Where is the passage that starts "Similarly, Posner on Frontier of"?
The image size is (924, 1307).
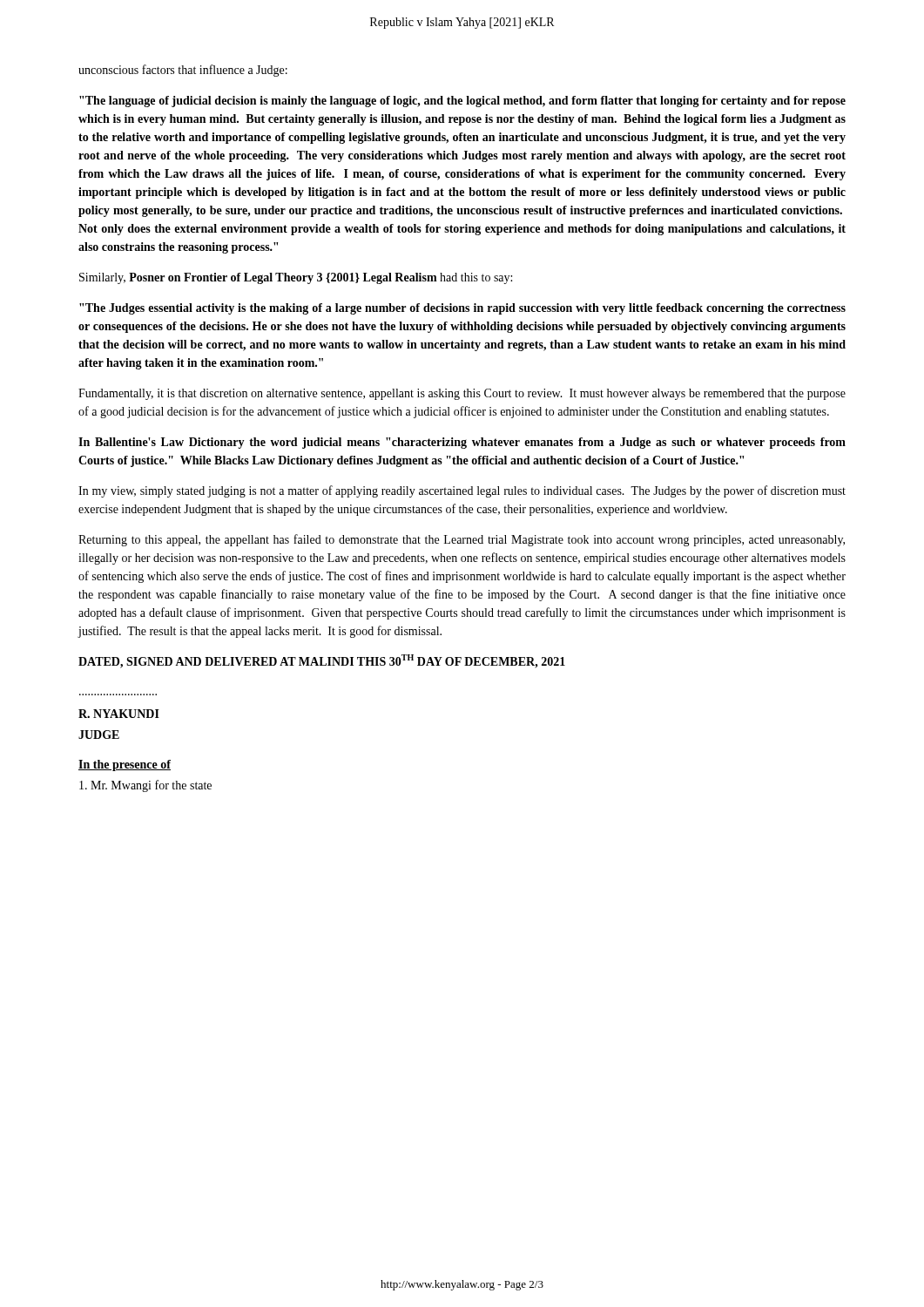click(x=296, y=277)
